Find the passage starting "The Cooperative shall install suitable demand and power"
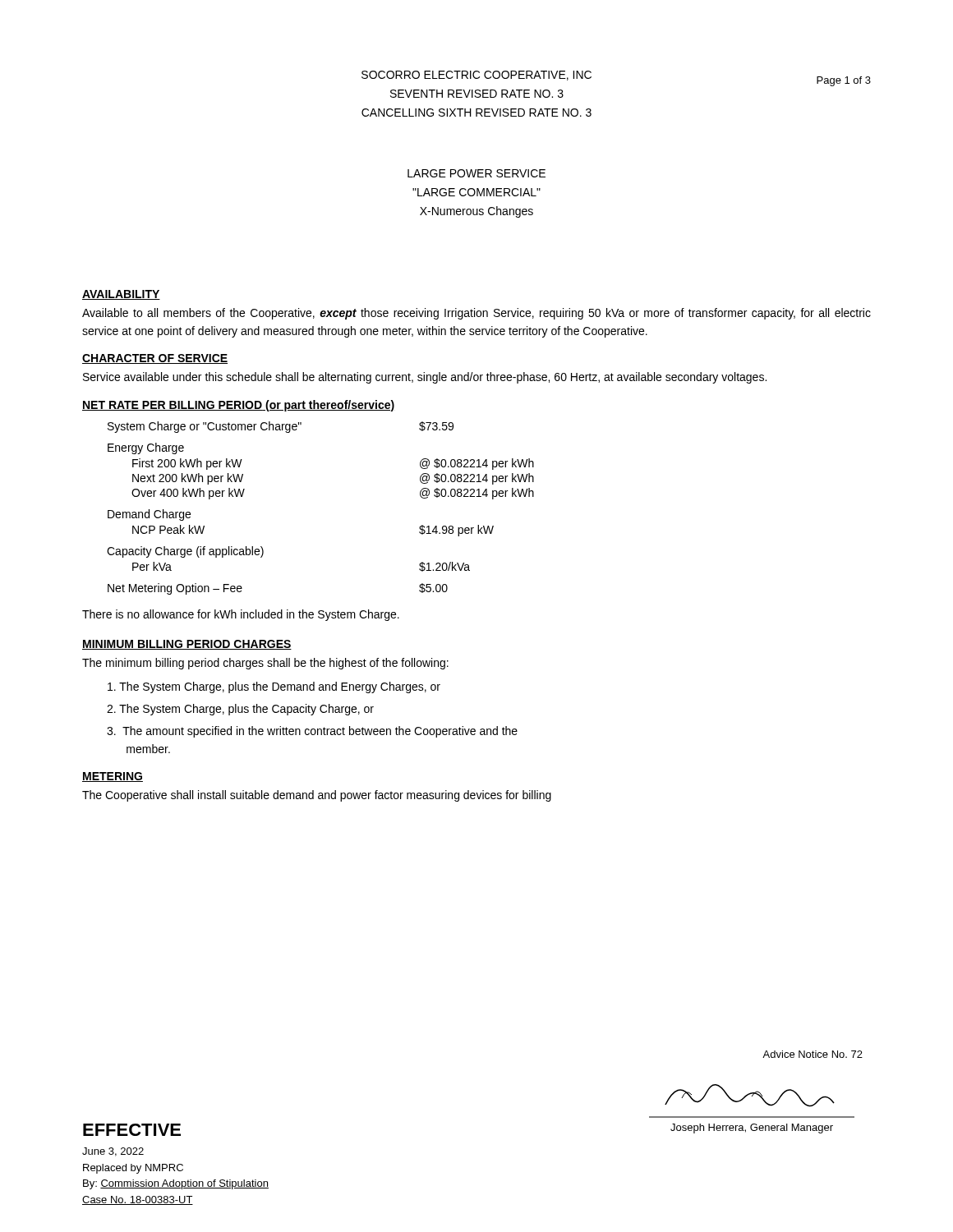The width and height of the screenshot is (953, 1232). (317, 795)
